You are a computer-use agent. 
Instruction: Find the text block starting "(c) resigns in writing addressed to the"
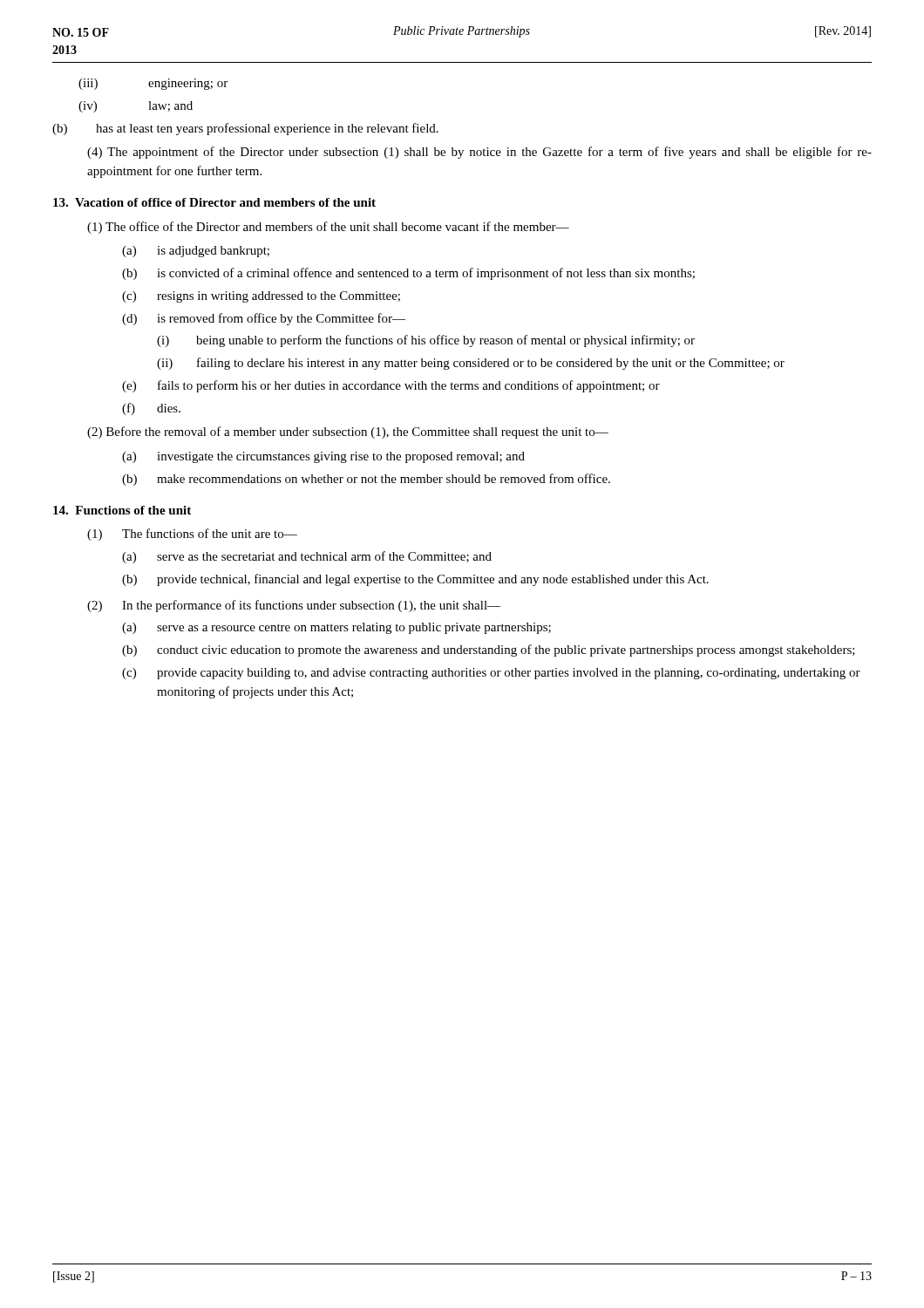[261, 296]
